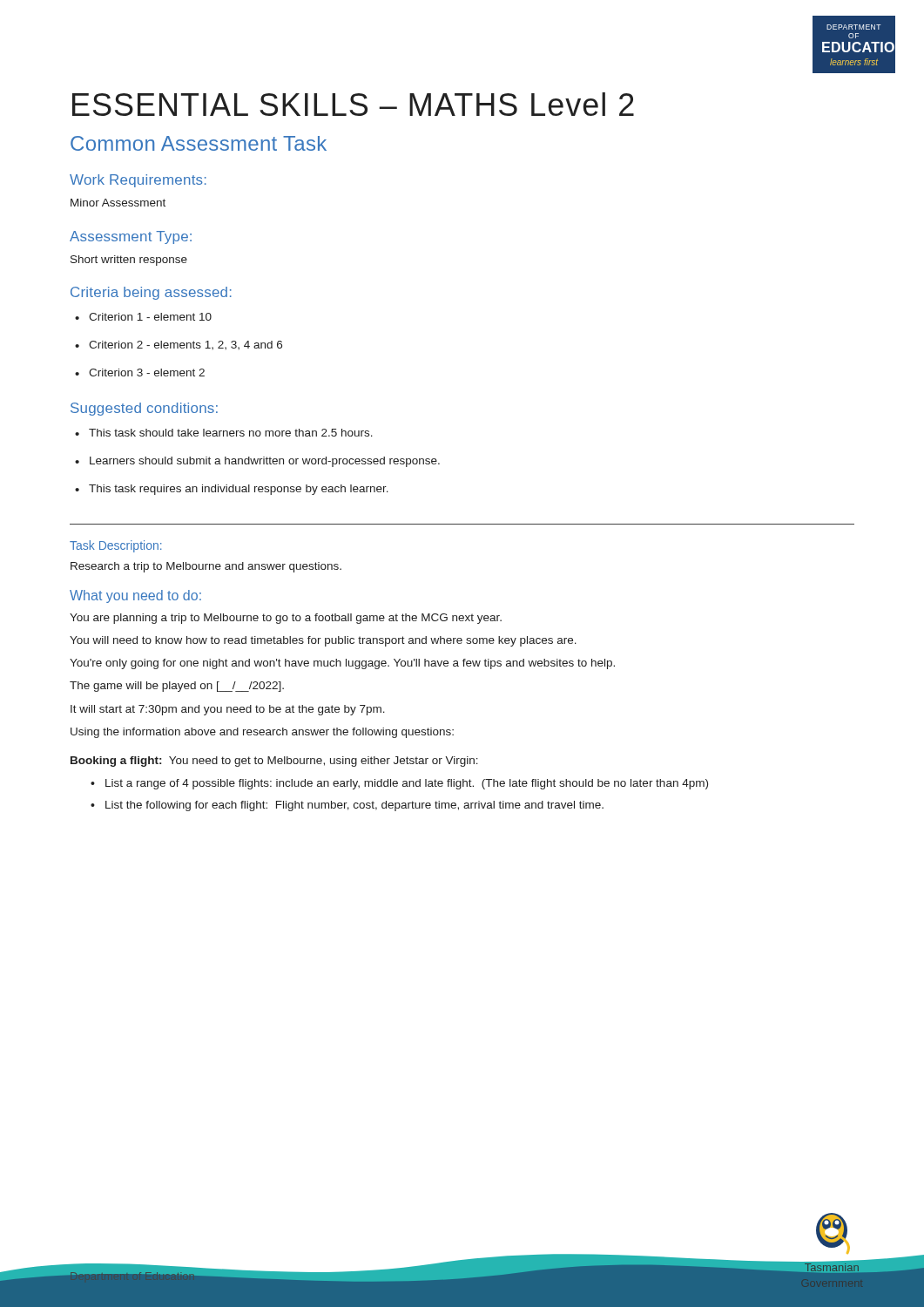Screen dimensions: 1307x924
Task: Locate the text starting "Booking a flight: You need to get to"
Action: pyautogui.click(x=462, y=786)
